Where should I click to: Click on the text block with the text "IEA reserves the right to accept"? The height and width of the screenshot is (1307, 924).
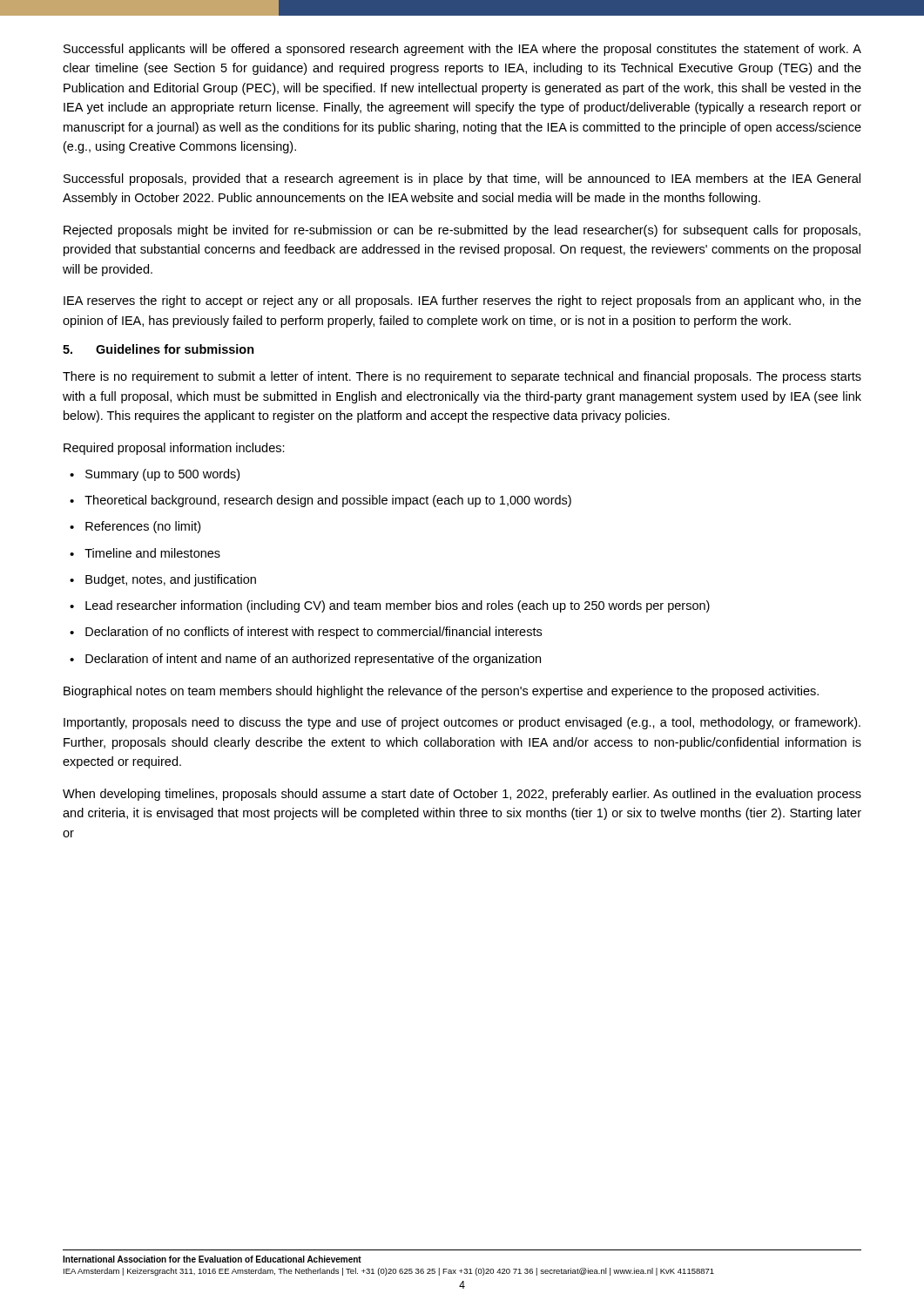pos(462,311)
